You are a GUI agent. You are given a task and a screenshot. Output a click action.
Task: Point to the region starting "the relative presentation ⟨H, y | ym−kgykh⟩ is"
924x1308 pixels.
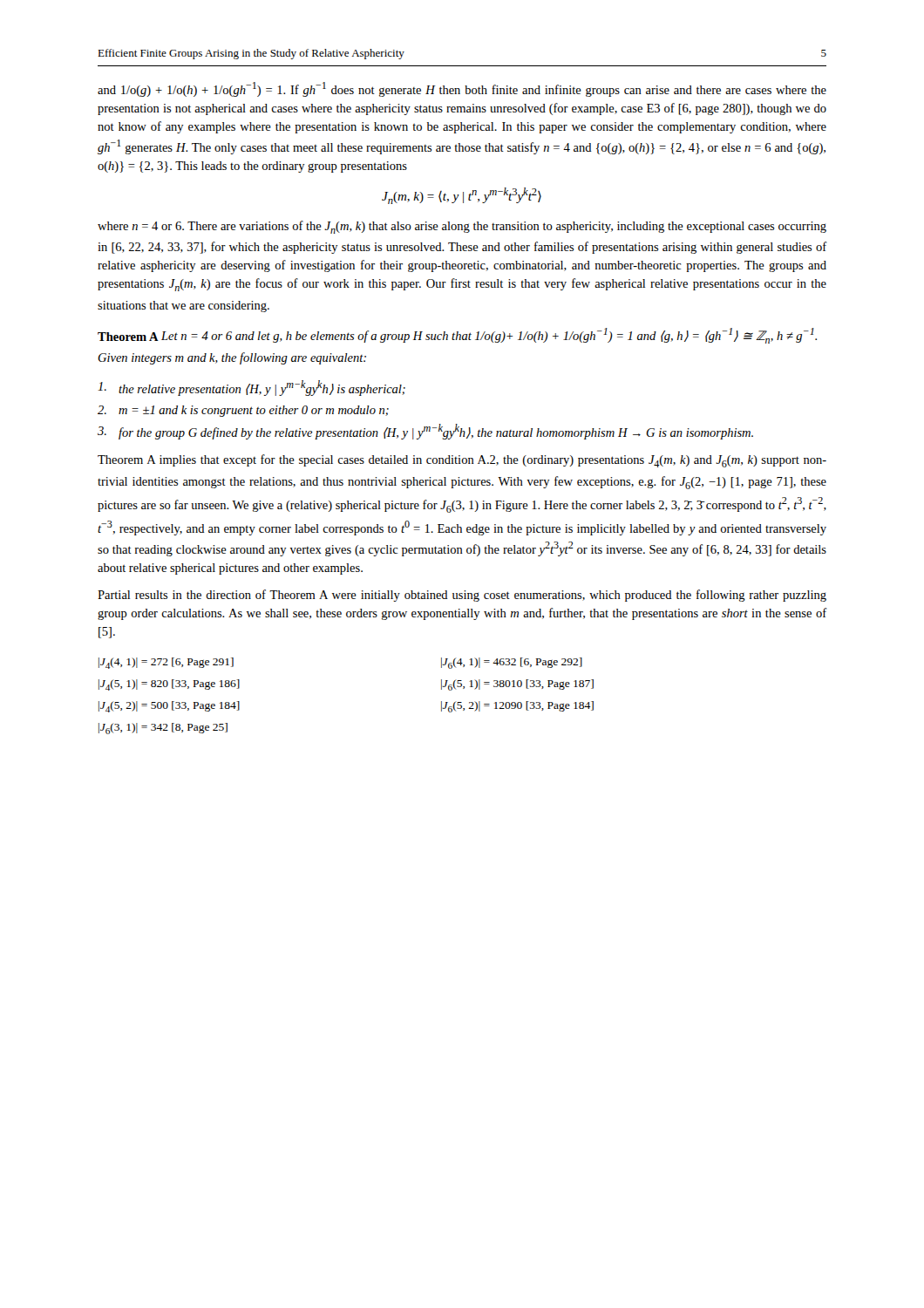click(252, 387)
